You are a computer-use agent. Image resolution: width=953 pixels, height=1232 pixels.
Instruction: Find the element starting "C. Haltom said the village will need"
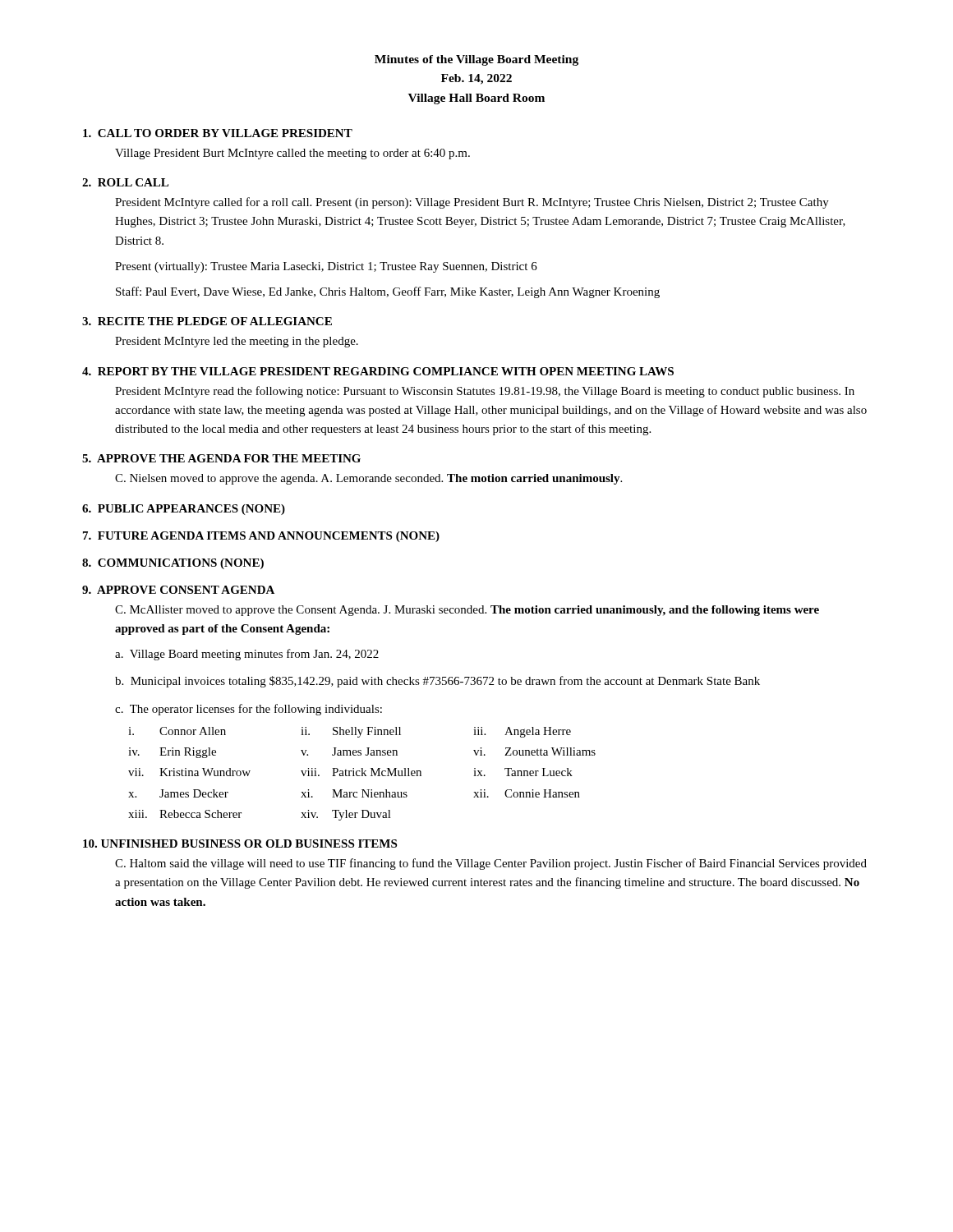pyautogui.click(x=493, y=883)
